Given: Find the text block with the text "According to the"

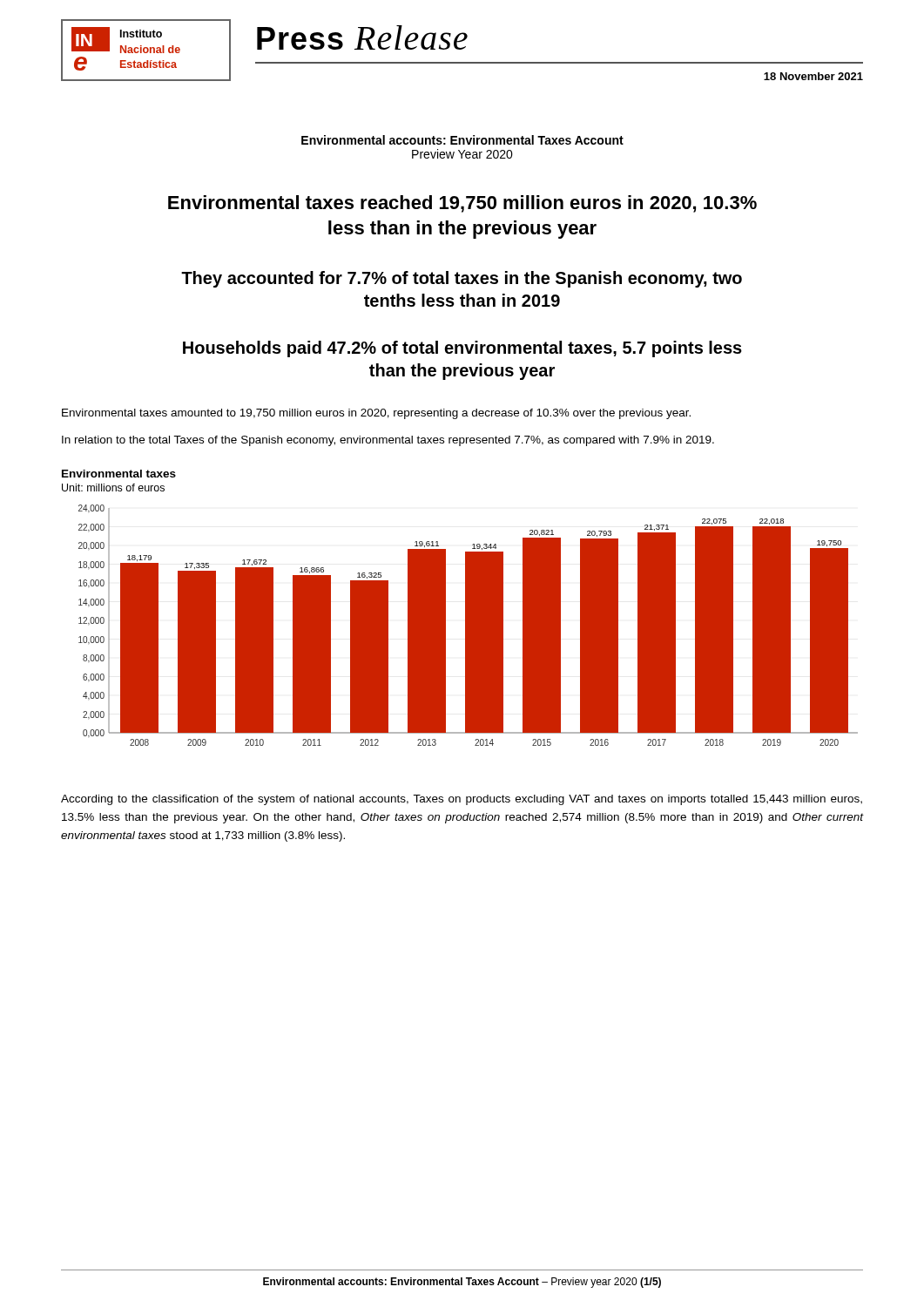Looking at the screenshot, I should point(462,817).
